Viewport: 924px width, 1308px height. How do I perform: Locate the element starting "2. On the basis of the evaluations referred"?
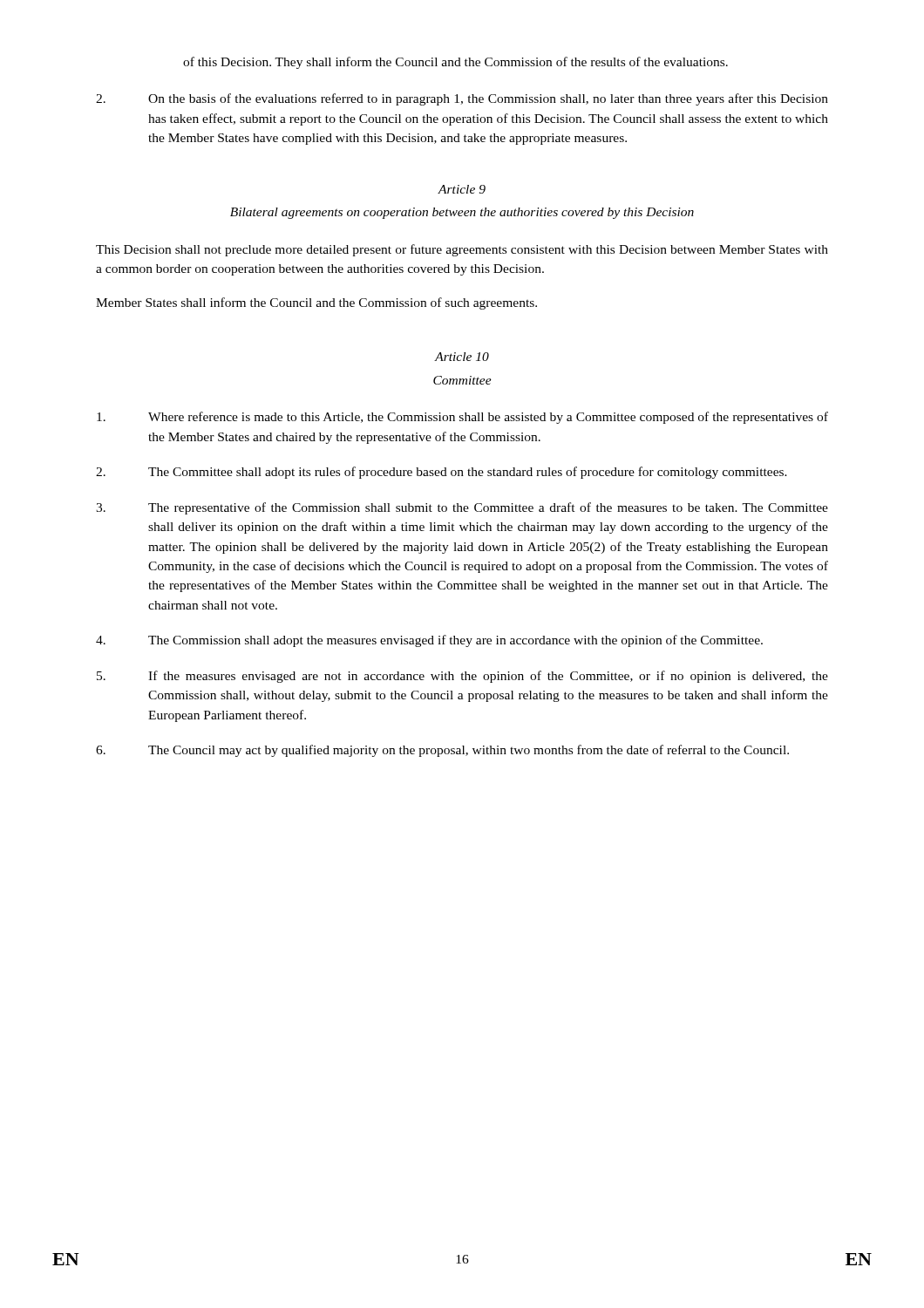462,119
